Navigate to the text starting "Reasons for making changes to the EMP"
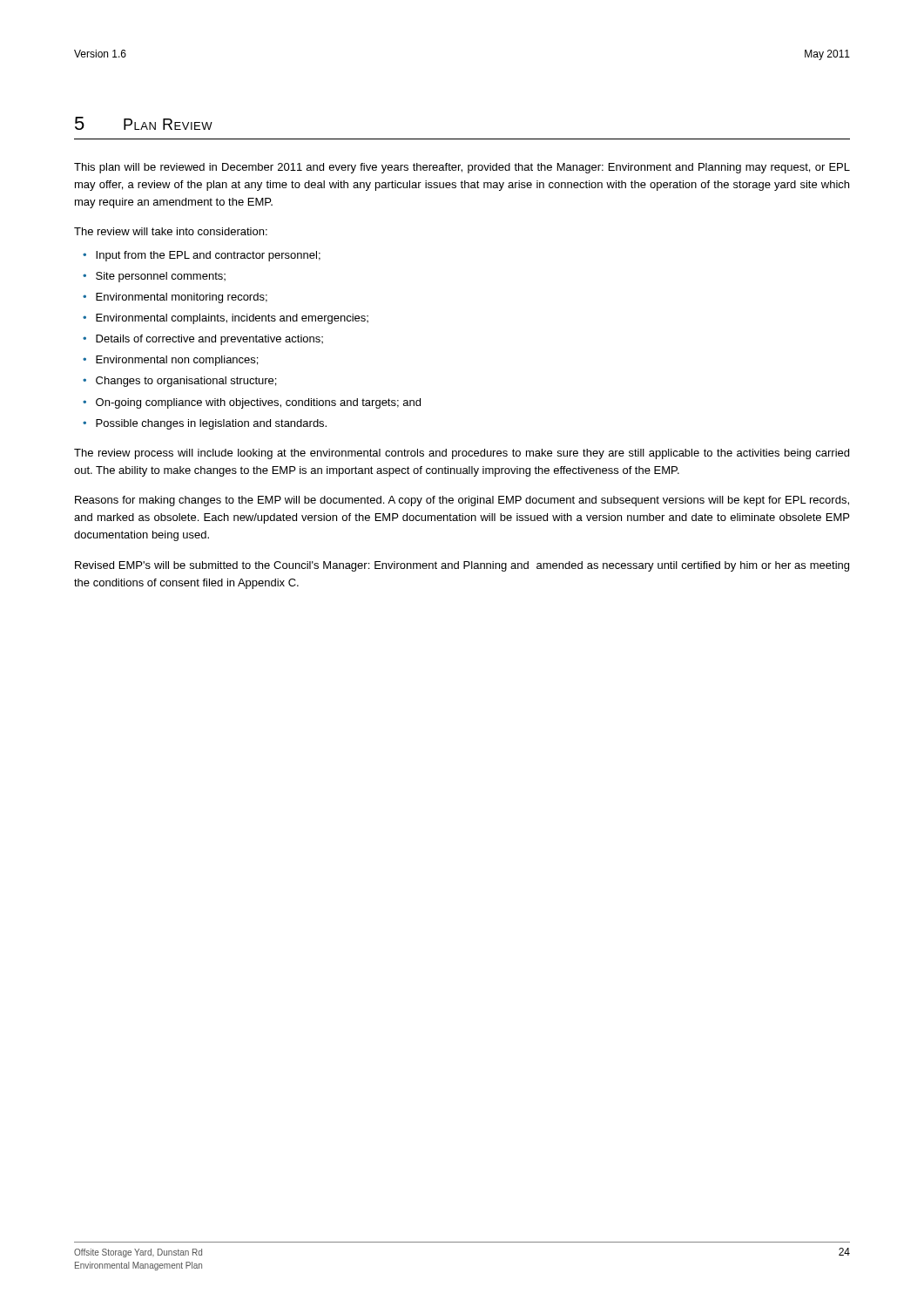 pos(462,517)
